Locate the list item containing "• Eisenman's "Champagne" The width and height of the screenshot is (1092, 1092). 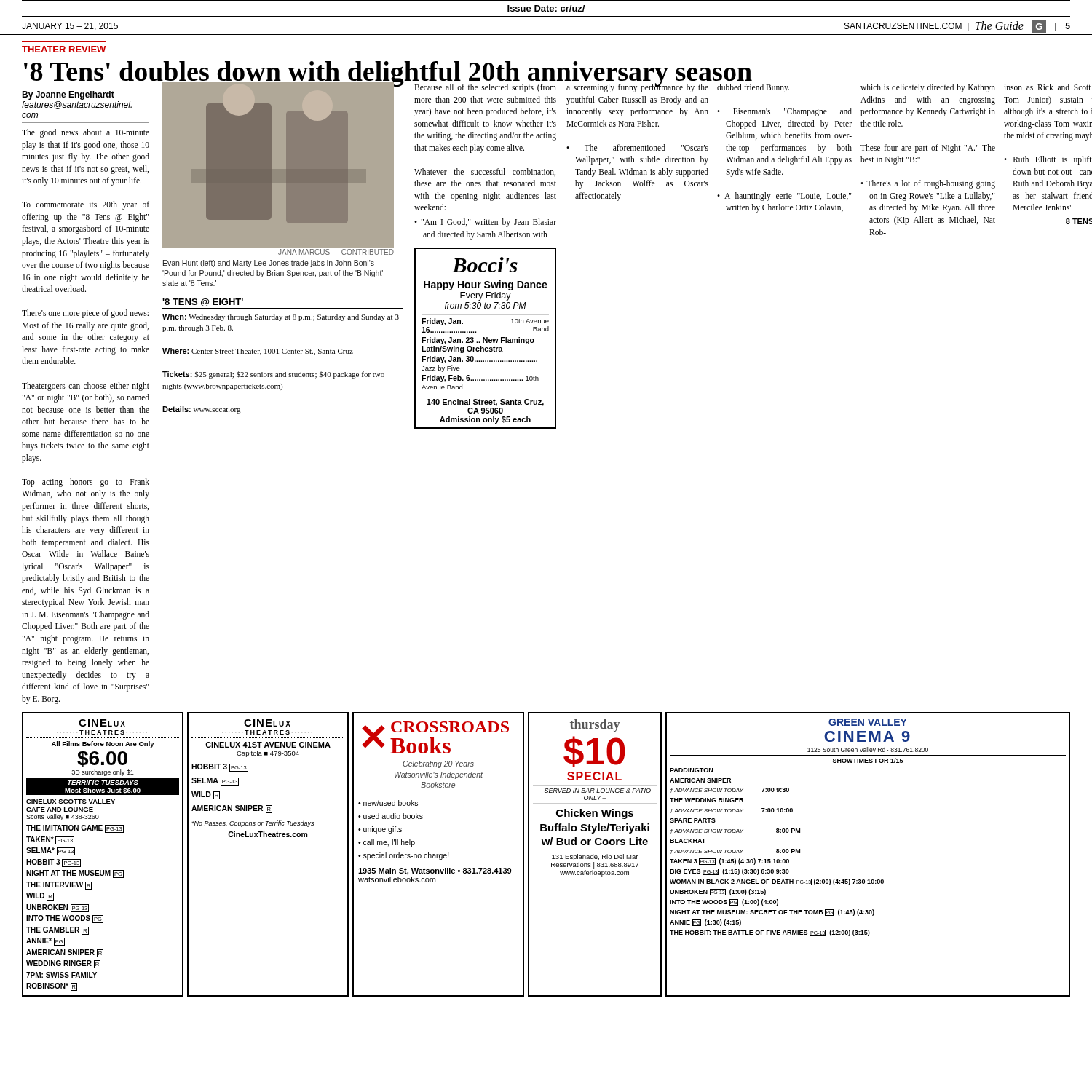[x=784, y=142]
